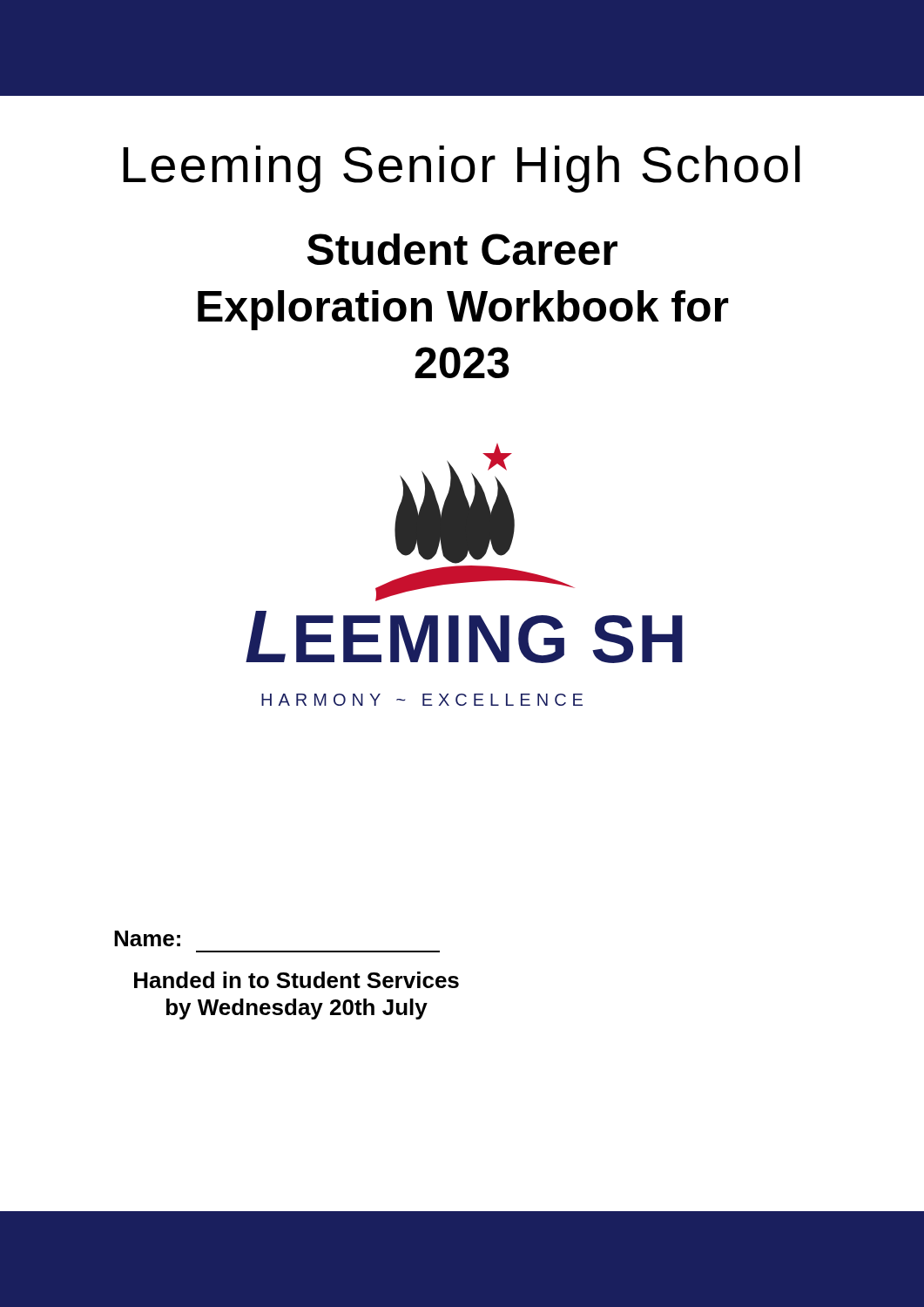Point to "Student CareerExploration Workbook for2023"

(462, 307)
